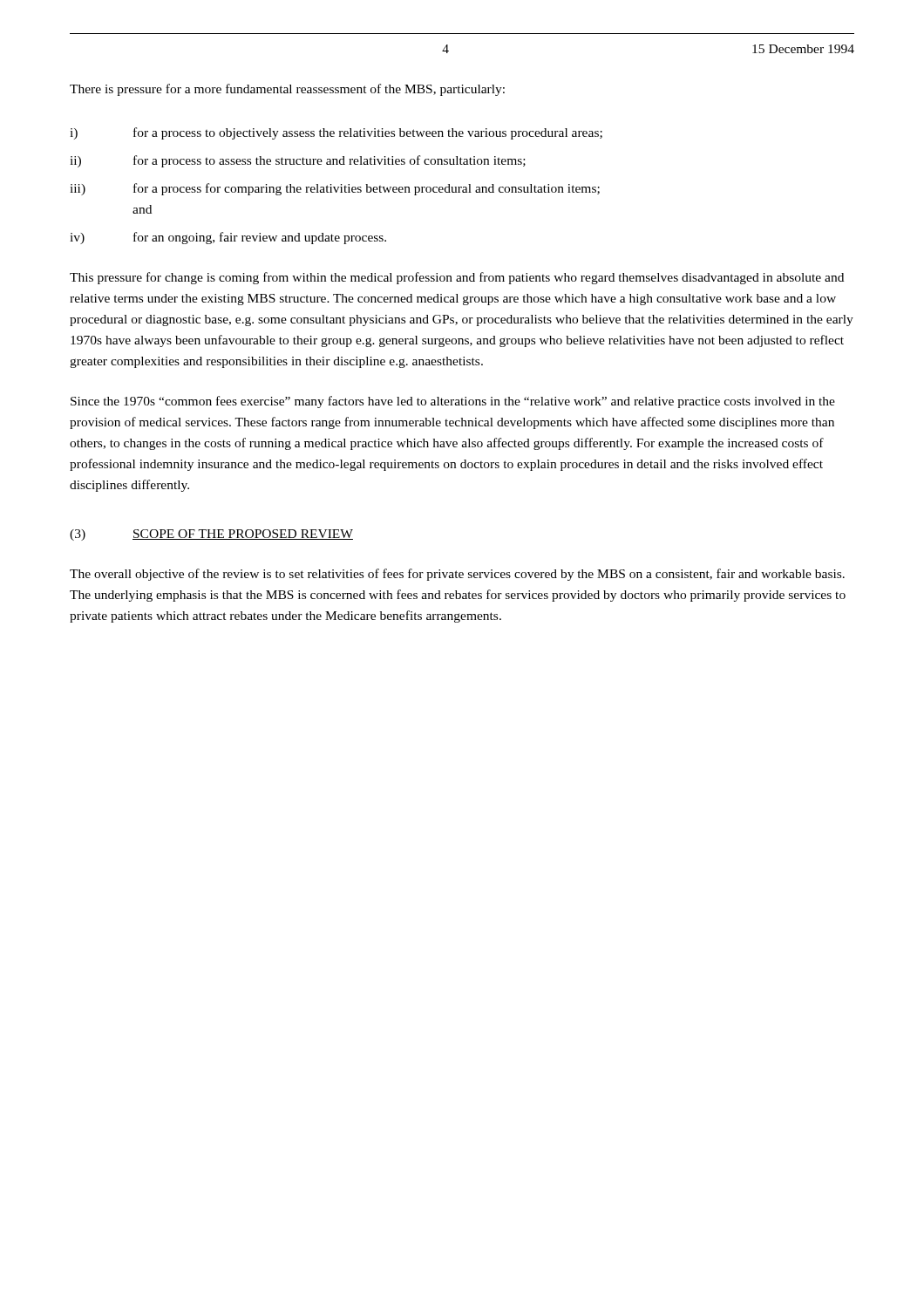Locate the block of text that opens with "i) for a"
The image size is (924, 1308).
(x=462, y=133)
